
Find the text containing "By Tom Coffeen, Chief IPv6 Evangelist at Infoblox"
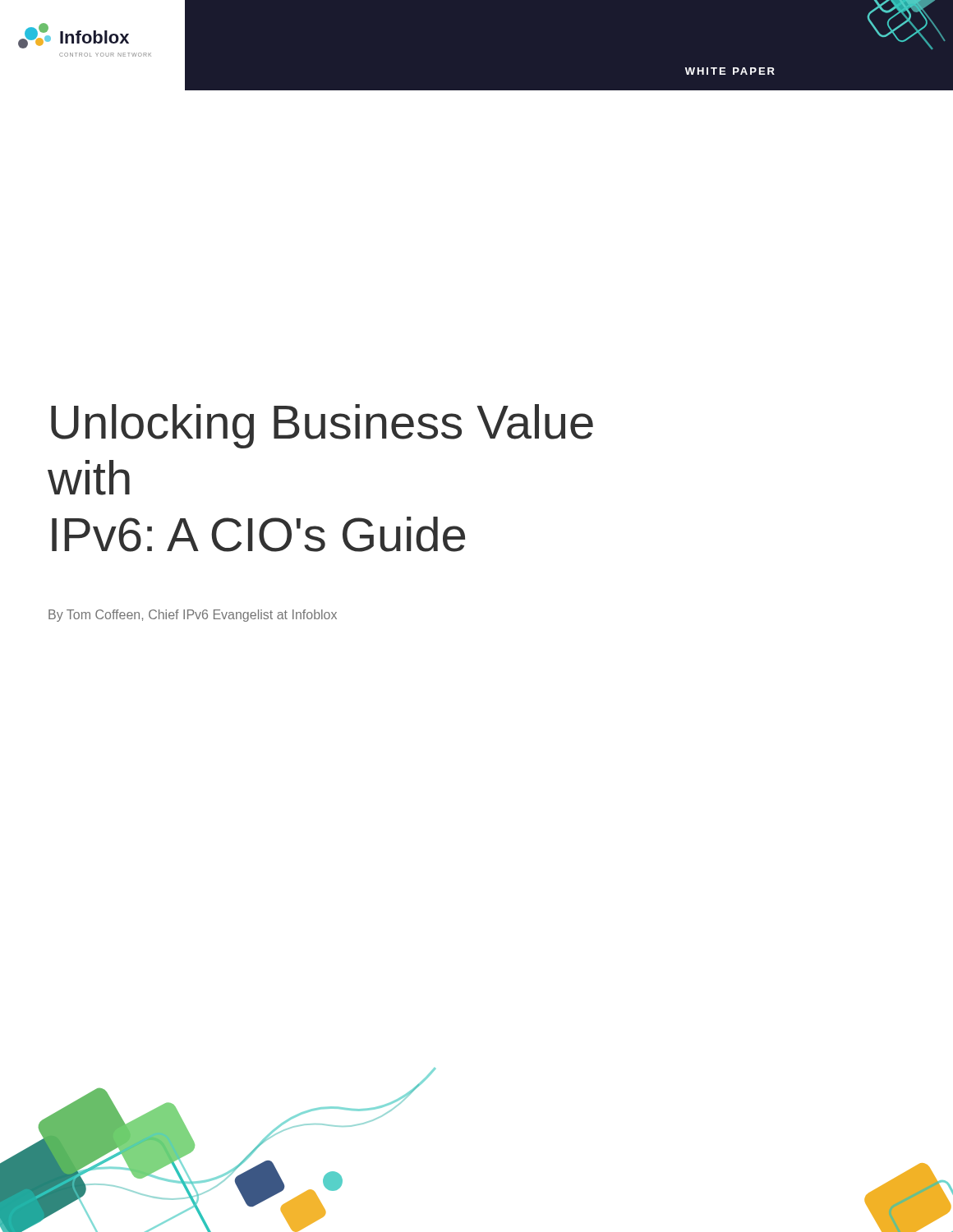[x=274, y=615]
